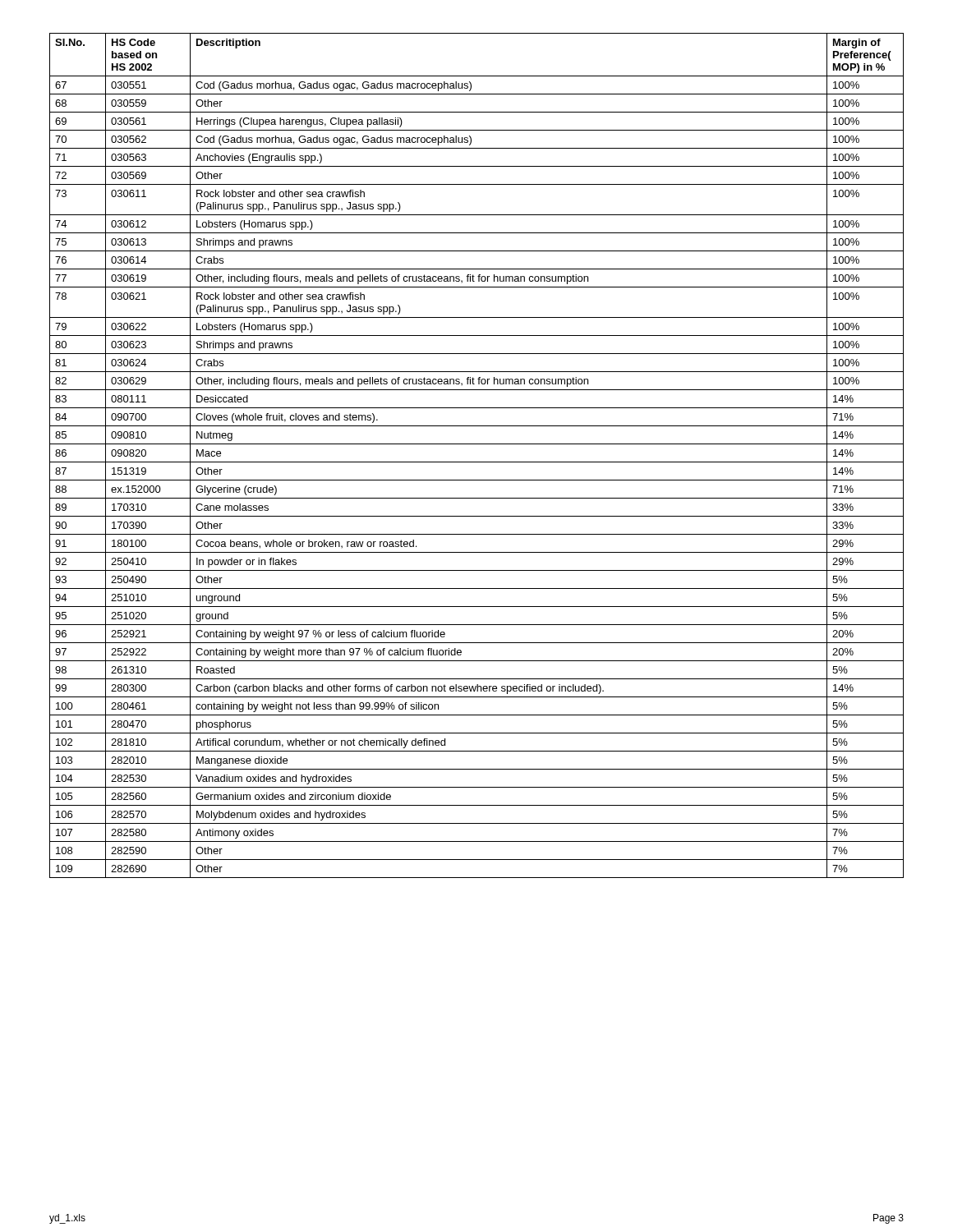Click on the table containing "Cloves (whole fruit, cloves and"
Screen dimensions: 1232x953
476,455
